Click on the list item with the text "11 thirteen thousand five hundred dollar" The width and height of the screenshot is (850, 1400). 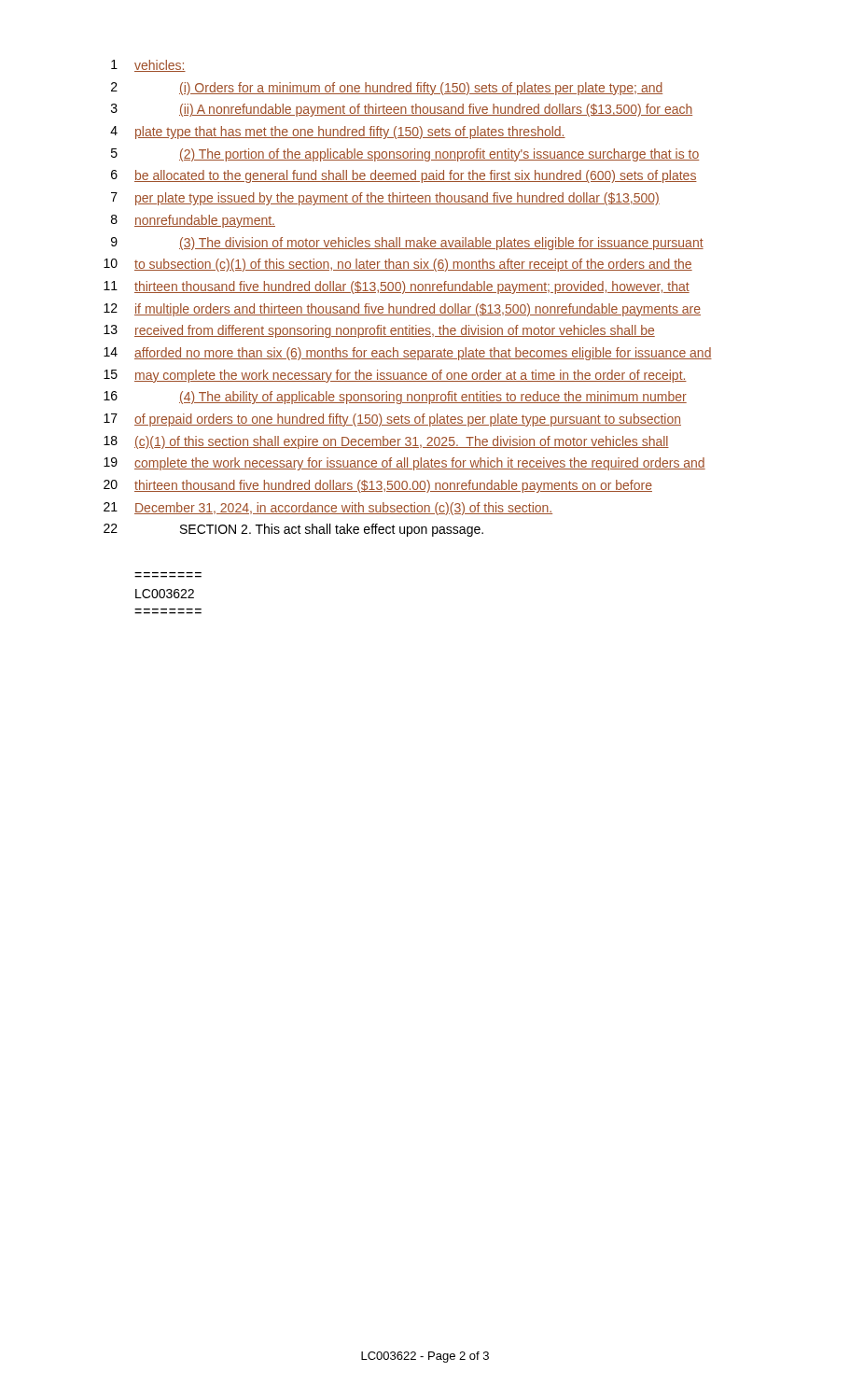pyautogui.click(x=425, y=287)
